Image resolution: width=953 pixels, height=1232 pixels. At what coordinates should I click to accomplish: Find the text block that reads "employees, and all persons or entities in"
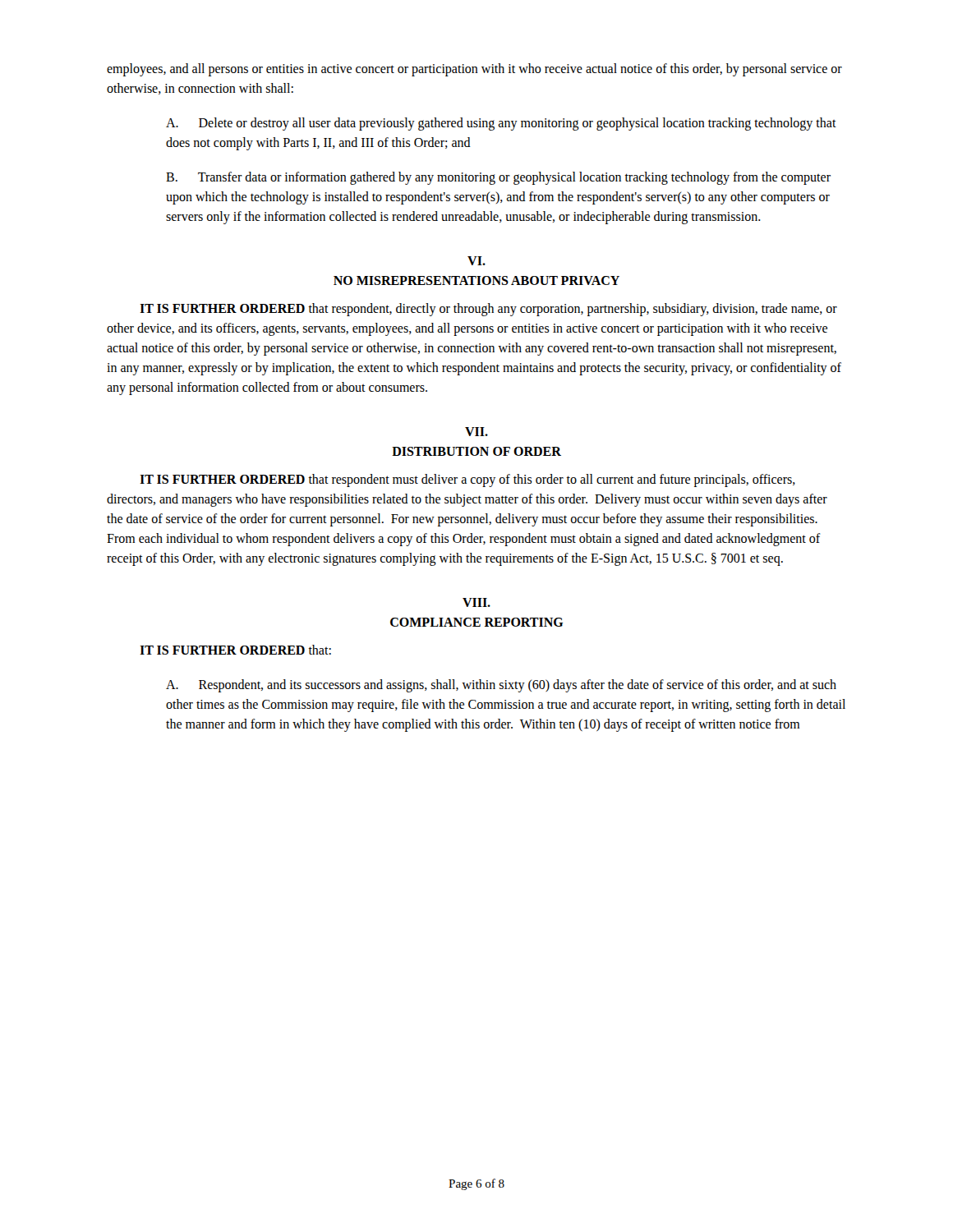[474, 78]
